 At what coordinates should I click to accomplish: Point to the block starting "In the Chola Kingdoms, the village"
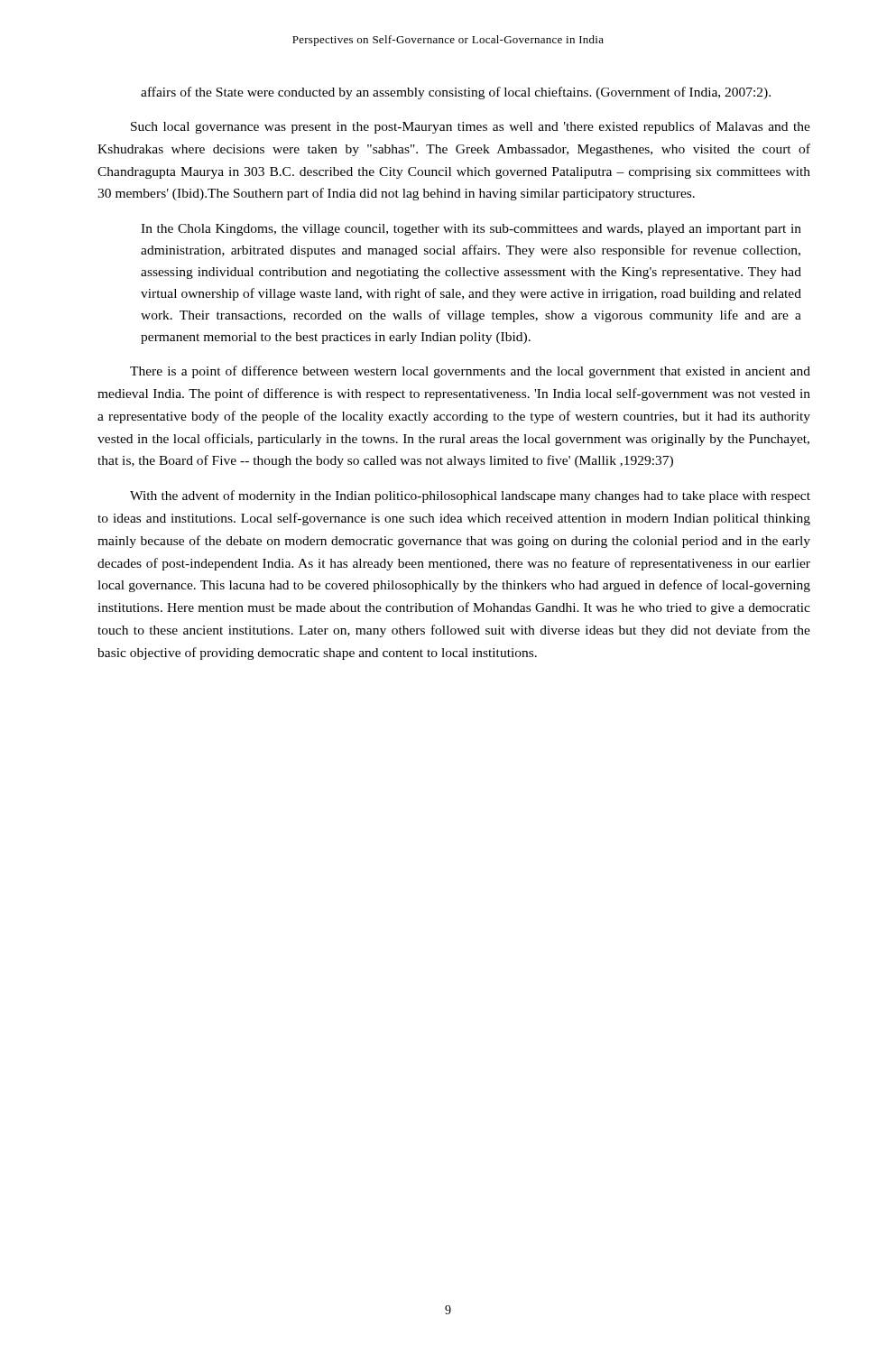click(x=471, y=282)
